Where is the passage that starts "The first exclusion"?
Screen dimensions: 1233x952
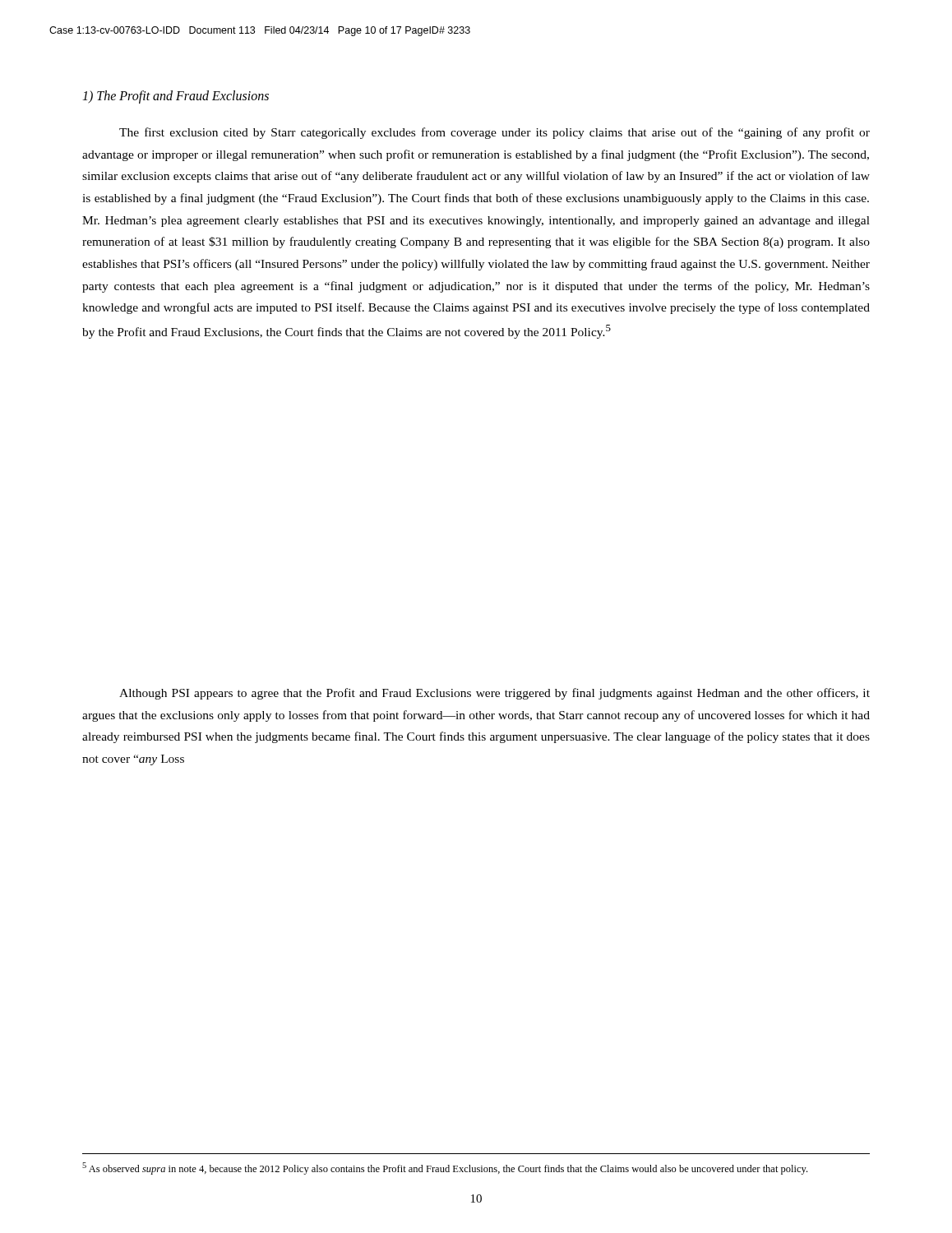pyautogui.click(x=476, y=233)
